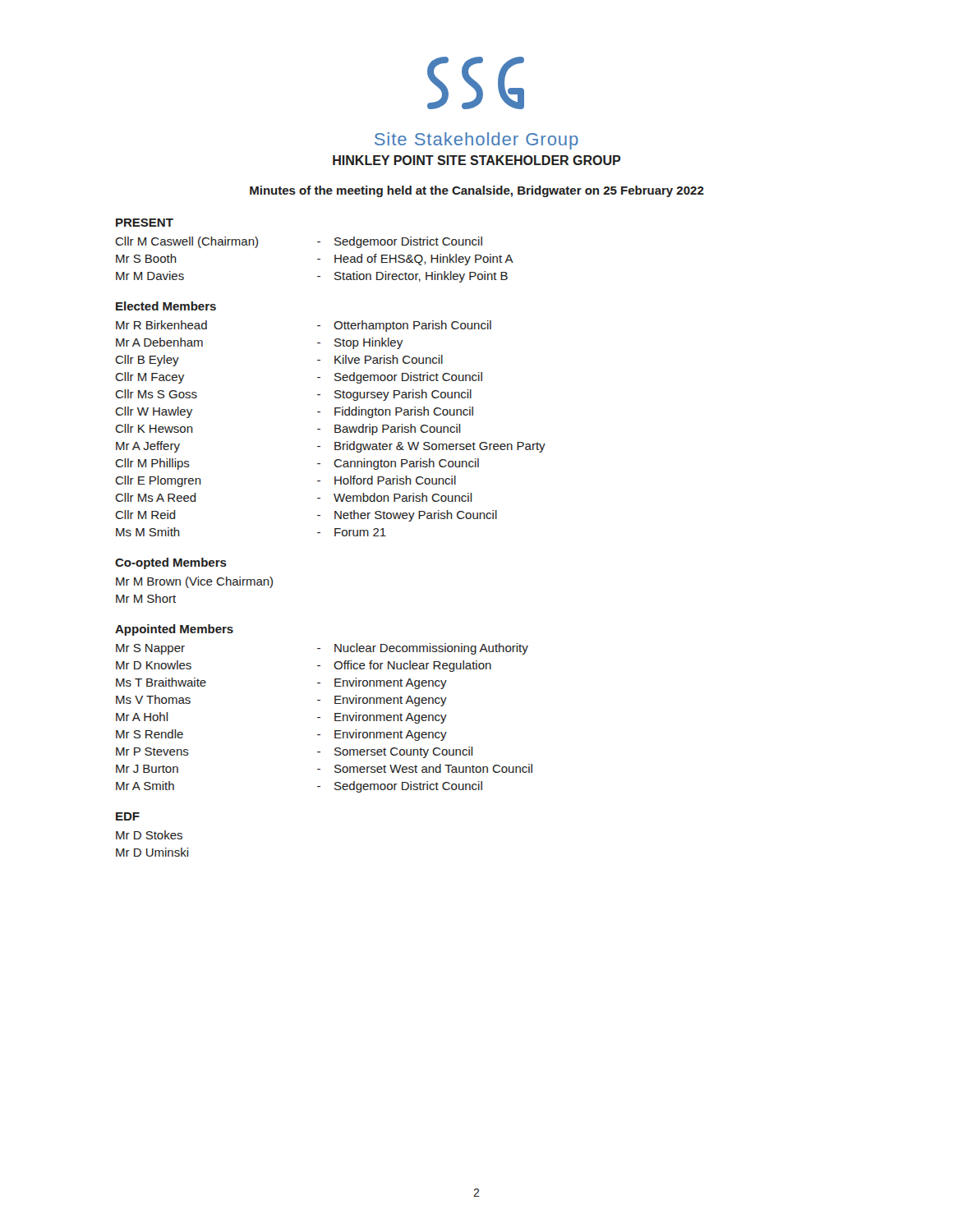Locate the element starting "Mr D Stokes"
Viewport: 953px width, 1232px height.
(149, 835)
